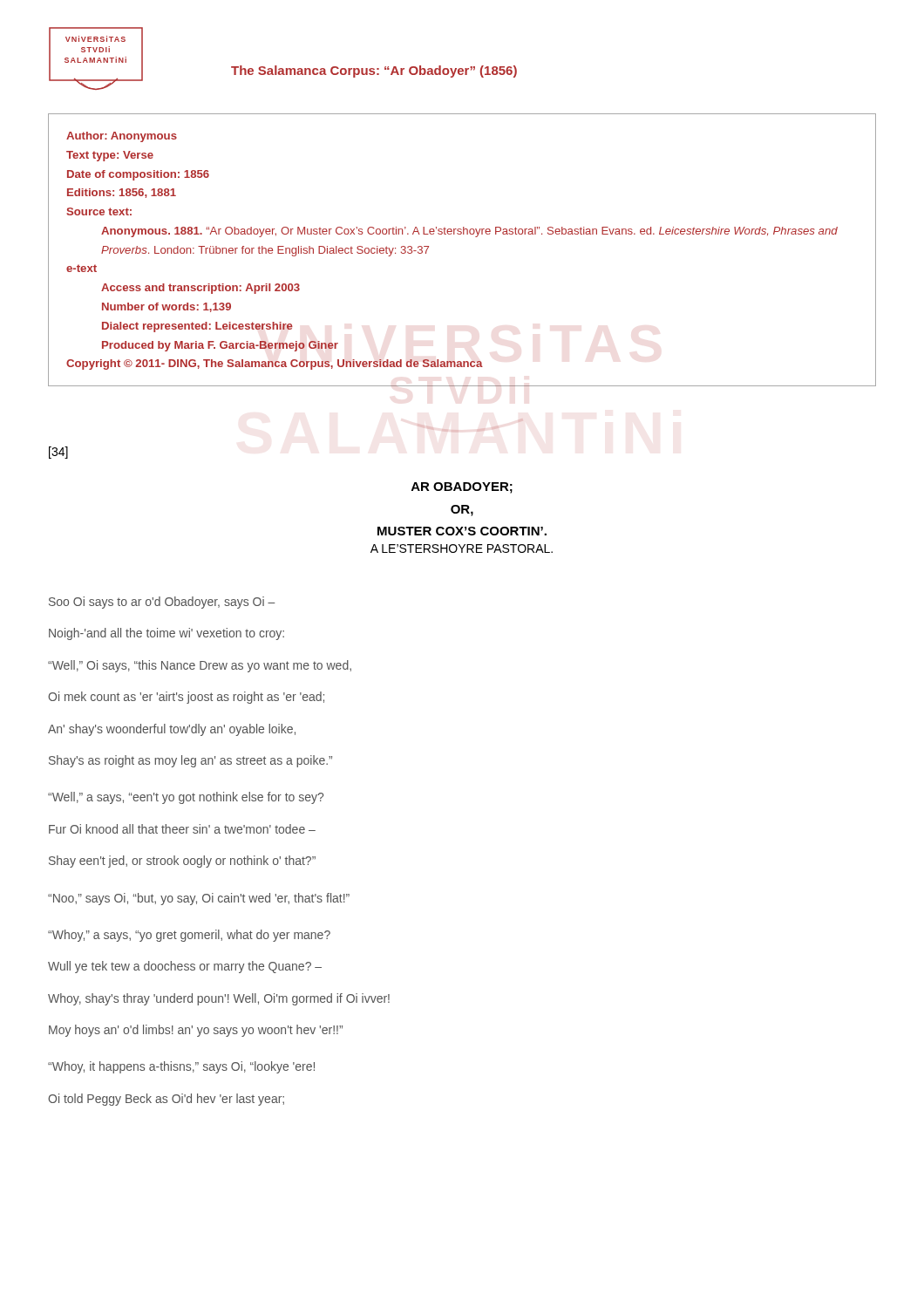Select the text starting "A LE’STERSHOYRE PASTORAL."
The height and width of the screenshot is (1308, 924).
click(462, 549)
